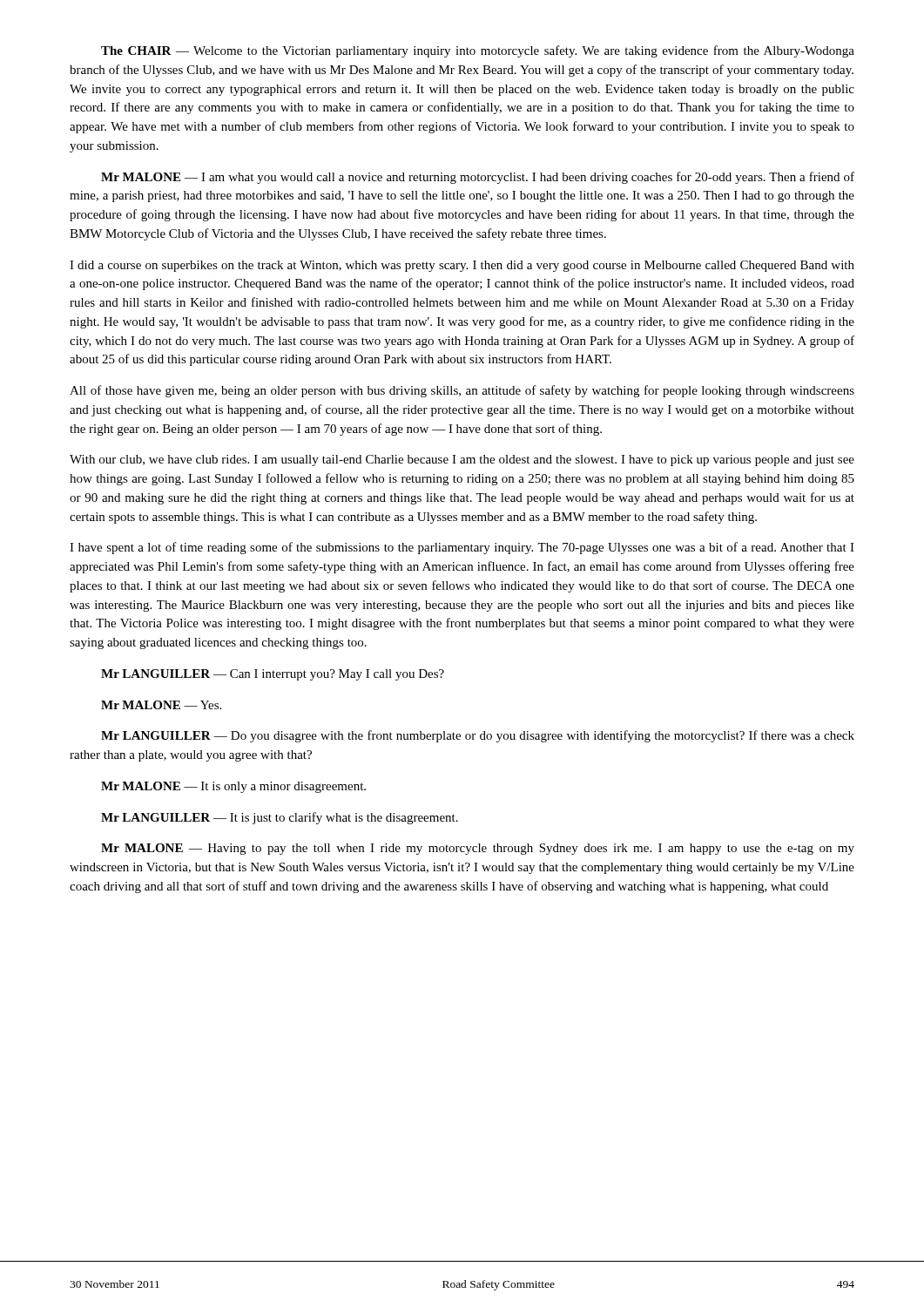Click on the text block containing "With our club, we have club"
The width and height of the screenshot is (924, 1307).
point(462,488)
